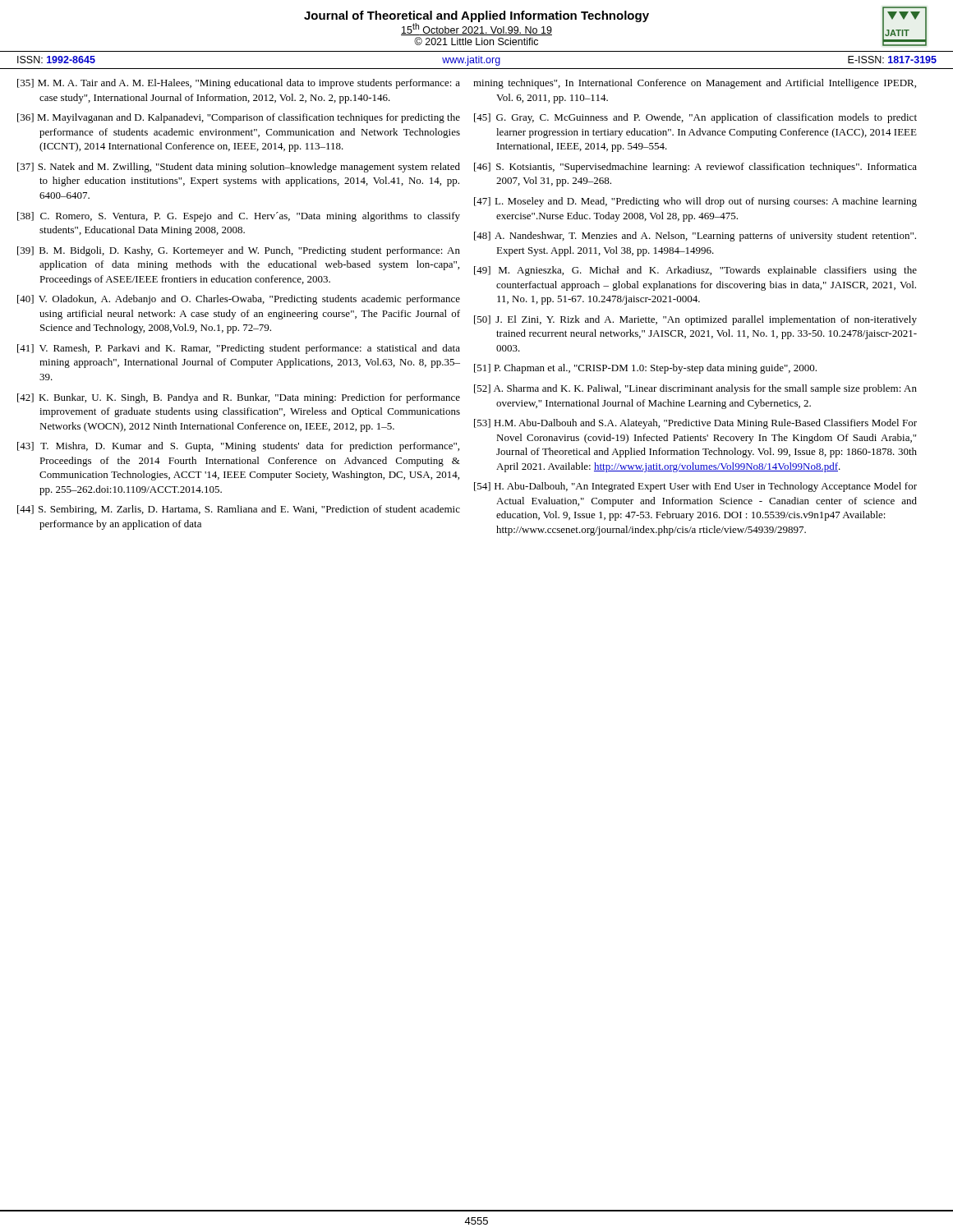
Task: Point to the element starting "[46] S. Kotsiantis, "Supervisedmachine learning: A reviewof"
Action: [695, 173]
